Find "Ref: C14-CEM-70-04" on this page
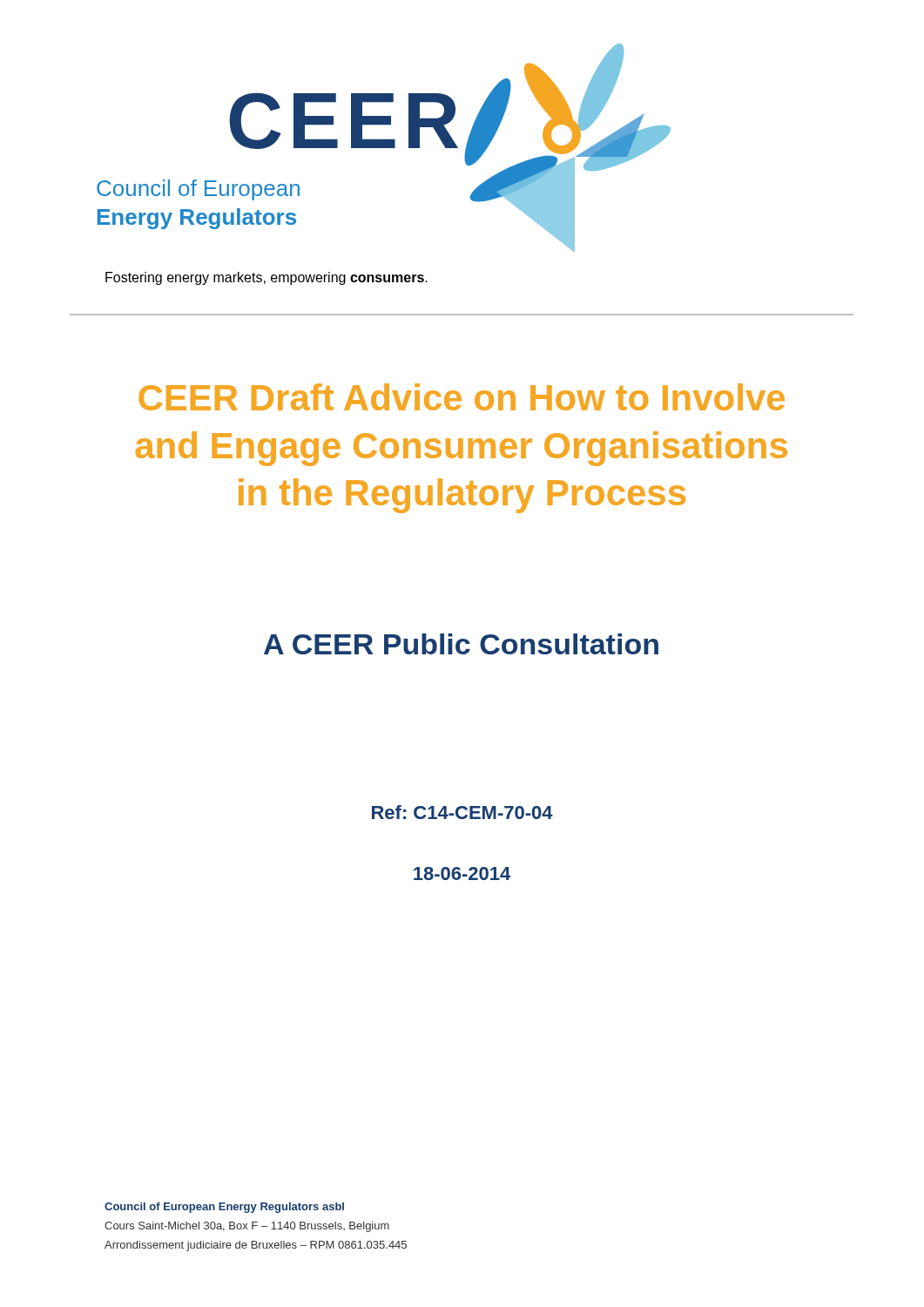 [462, 812]
